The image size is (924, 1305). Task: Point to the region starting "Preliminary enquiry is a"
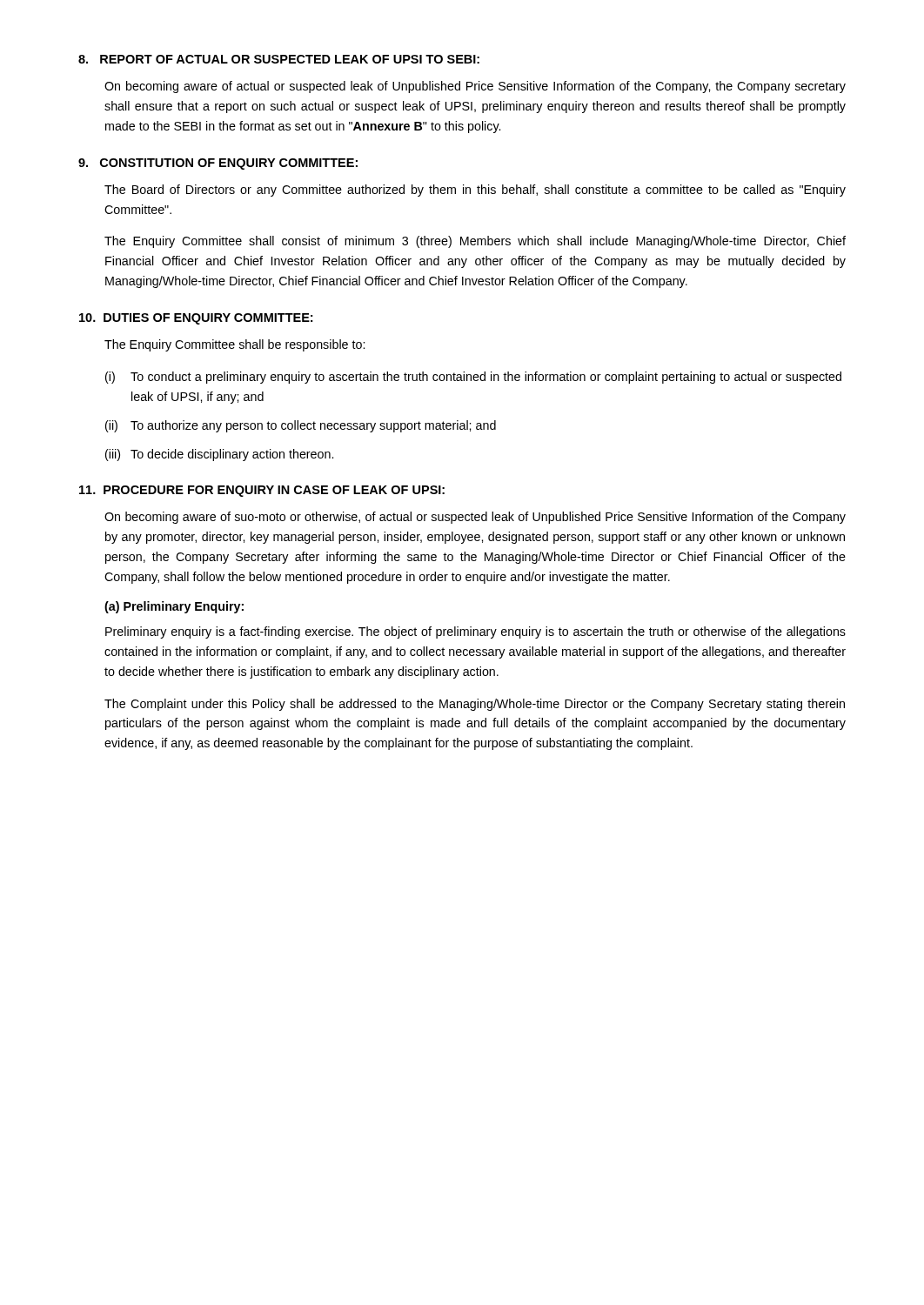(475, 651)
